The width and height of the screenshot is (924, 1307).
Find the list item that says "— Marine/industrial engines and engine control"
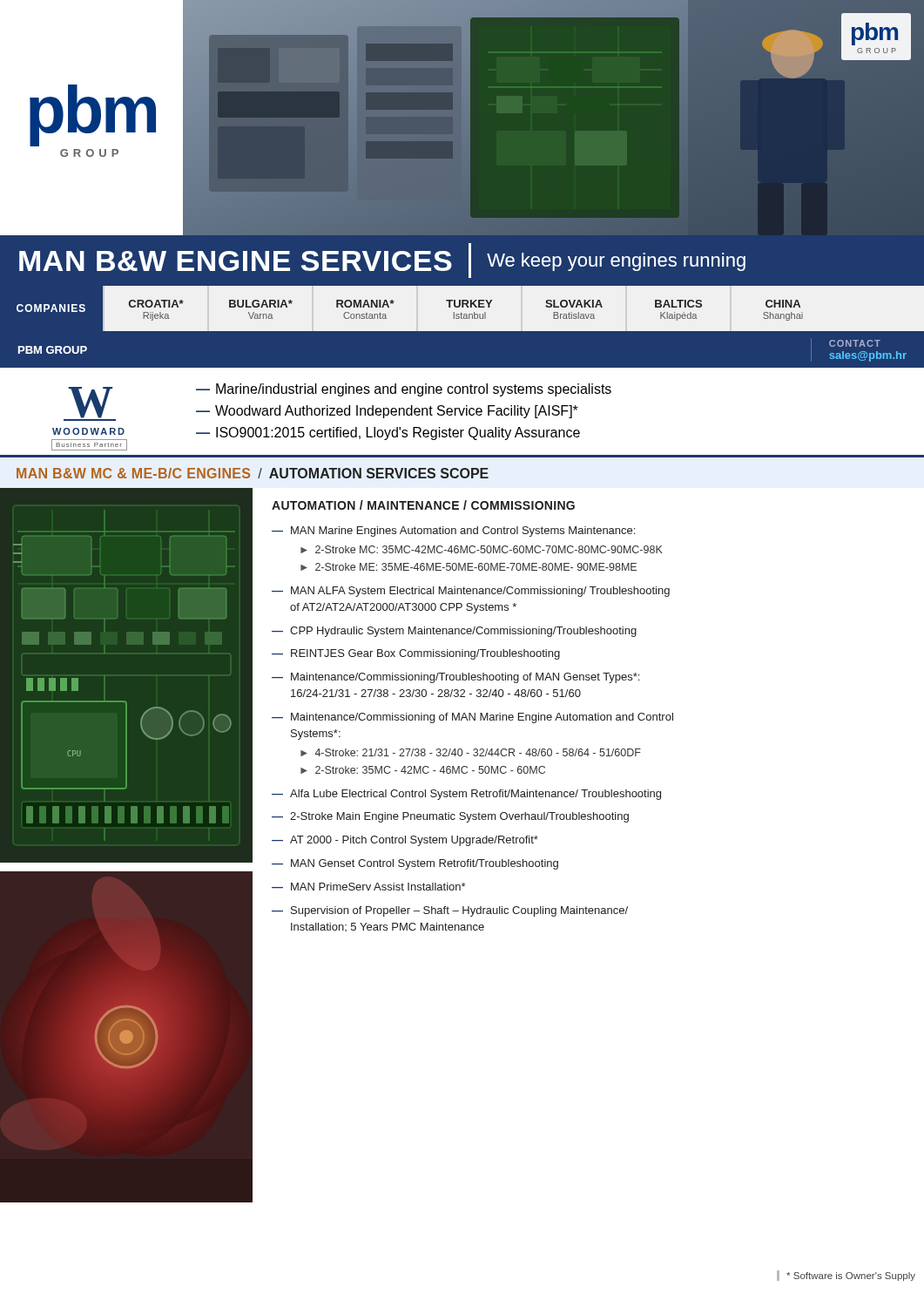pos(404,389)
